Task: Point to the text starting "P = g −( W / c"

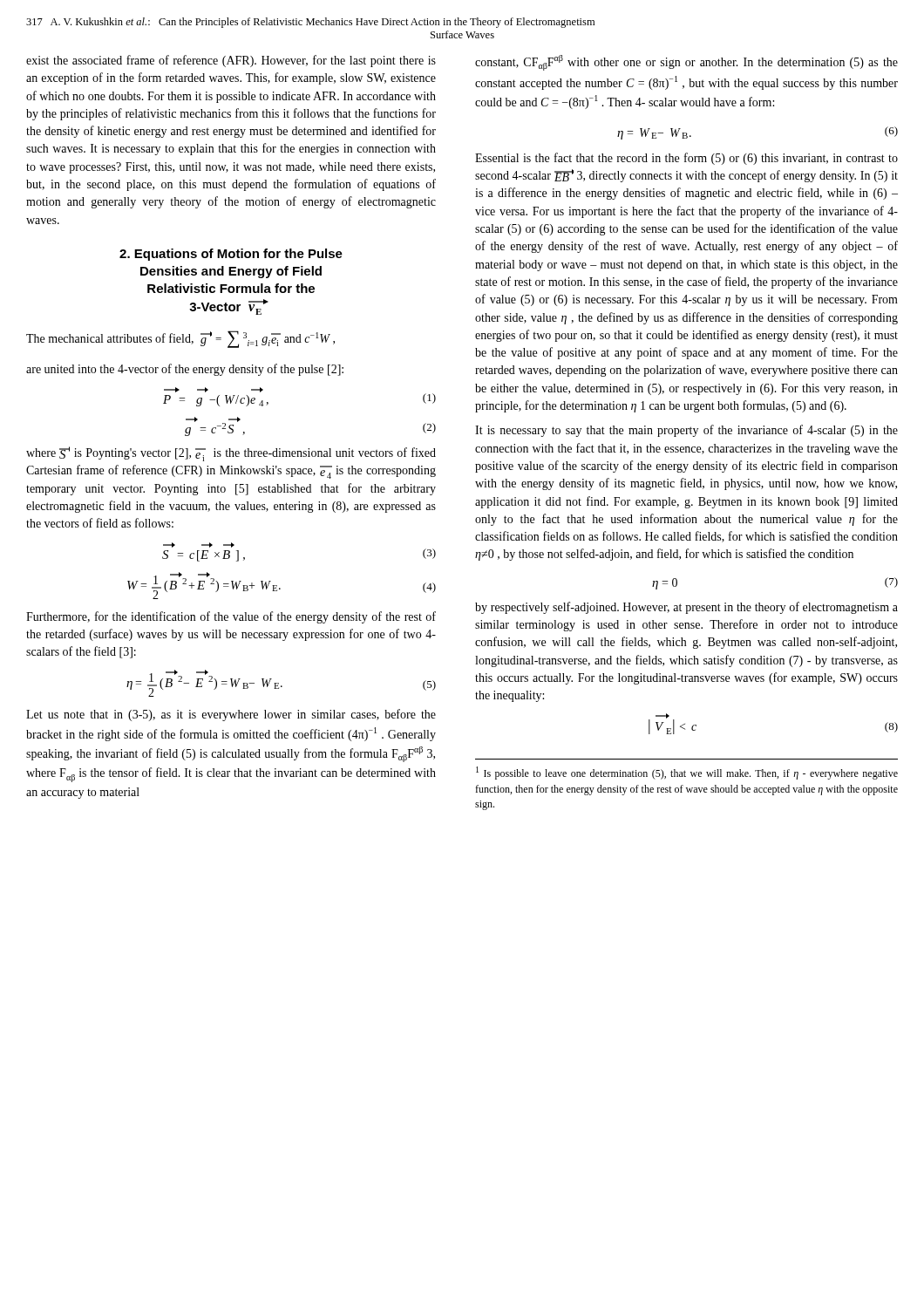Action: point(231,398)
